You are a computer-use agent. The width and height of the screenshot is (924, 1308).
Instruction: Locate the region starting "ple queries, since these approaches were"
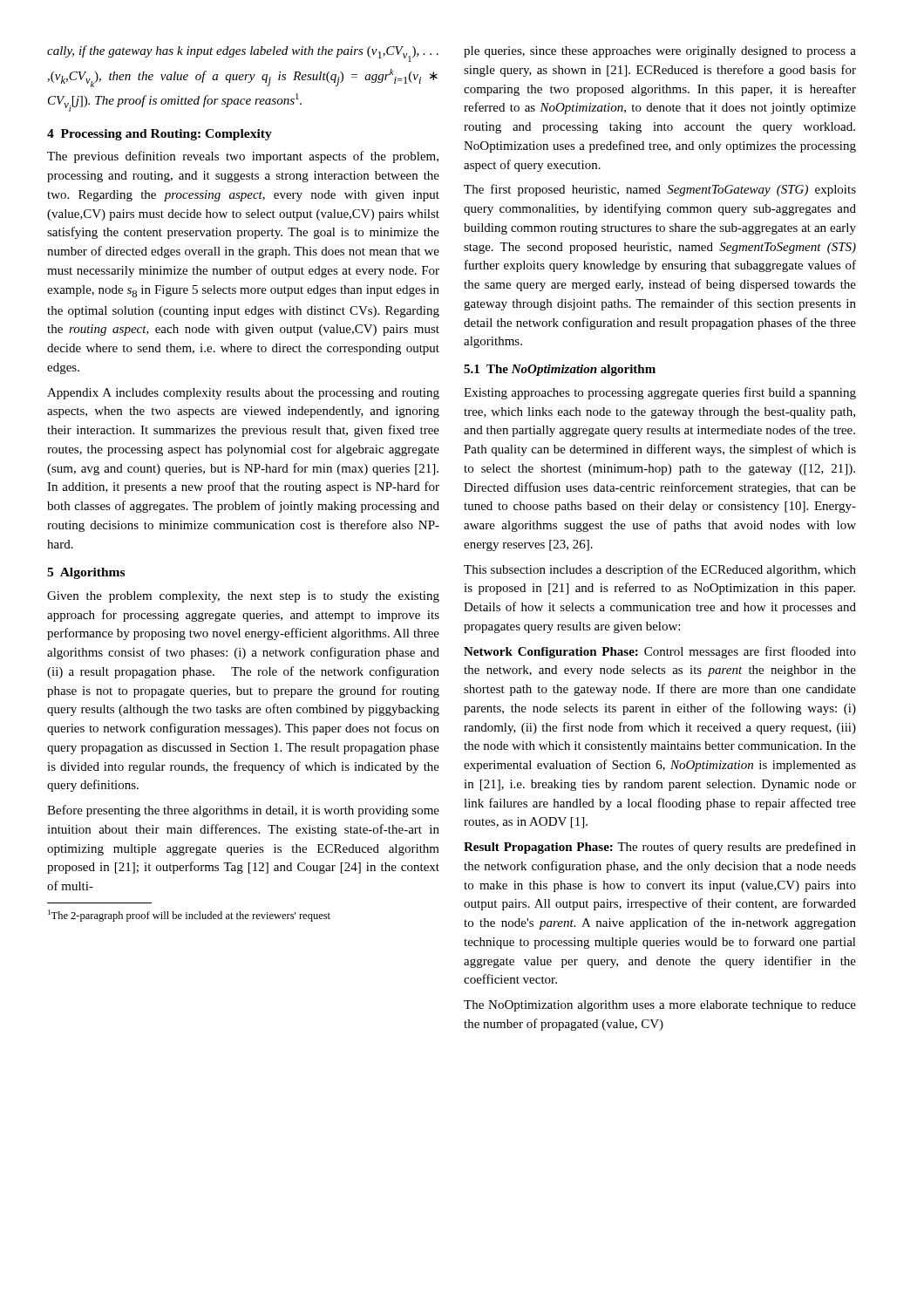click(x=660, y=108)
